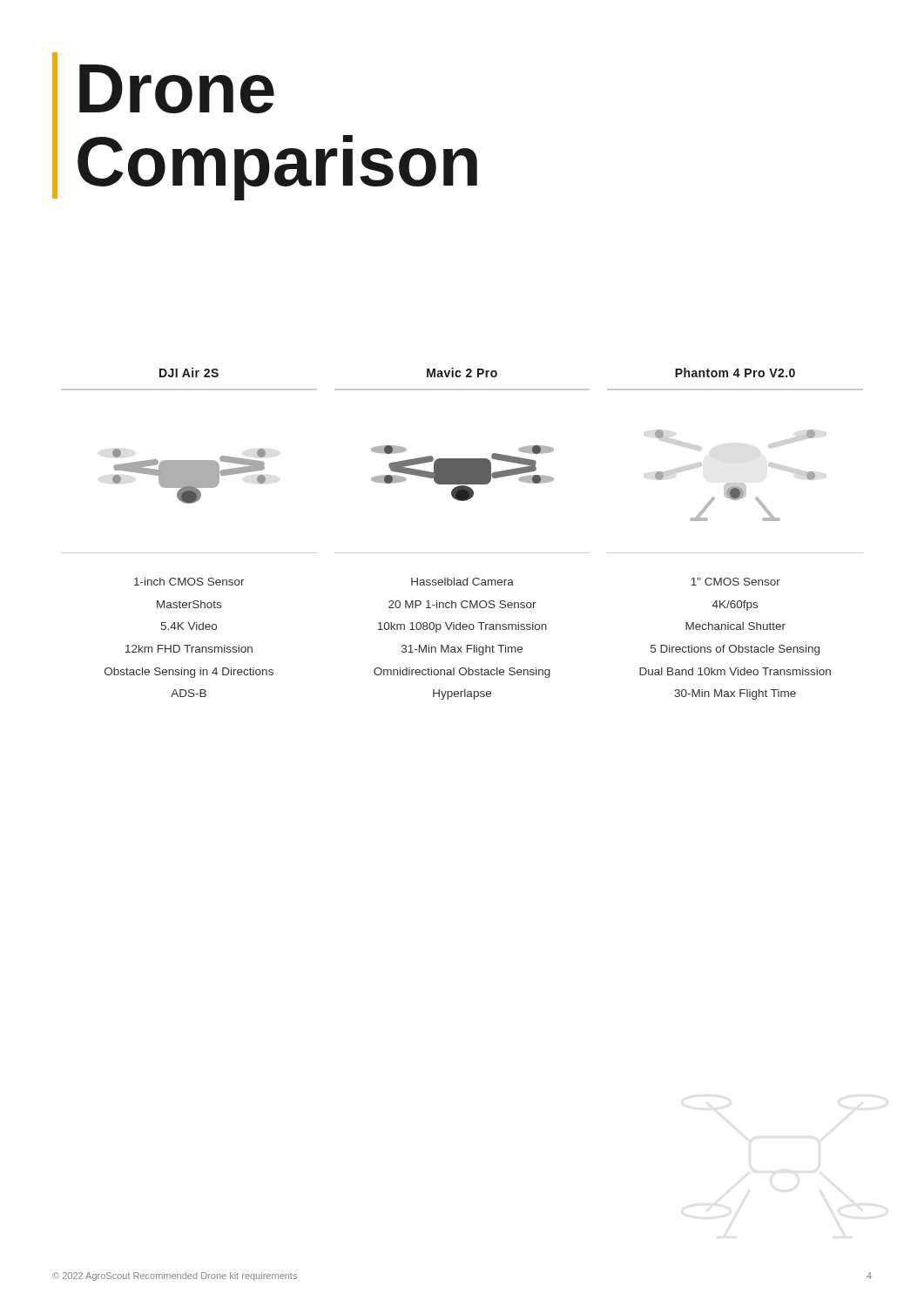Navigate to the block starting "Mechanical Shutter"
The image size is (924, 1307).
(x=735, y=626)
